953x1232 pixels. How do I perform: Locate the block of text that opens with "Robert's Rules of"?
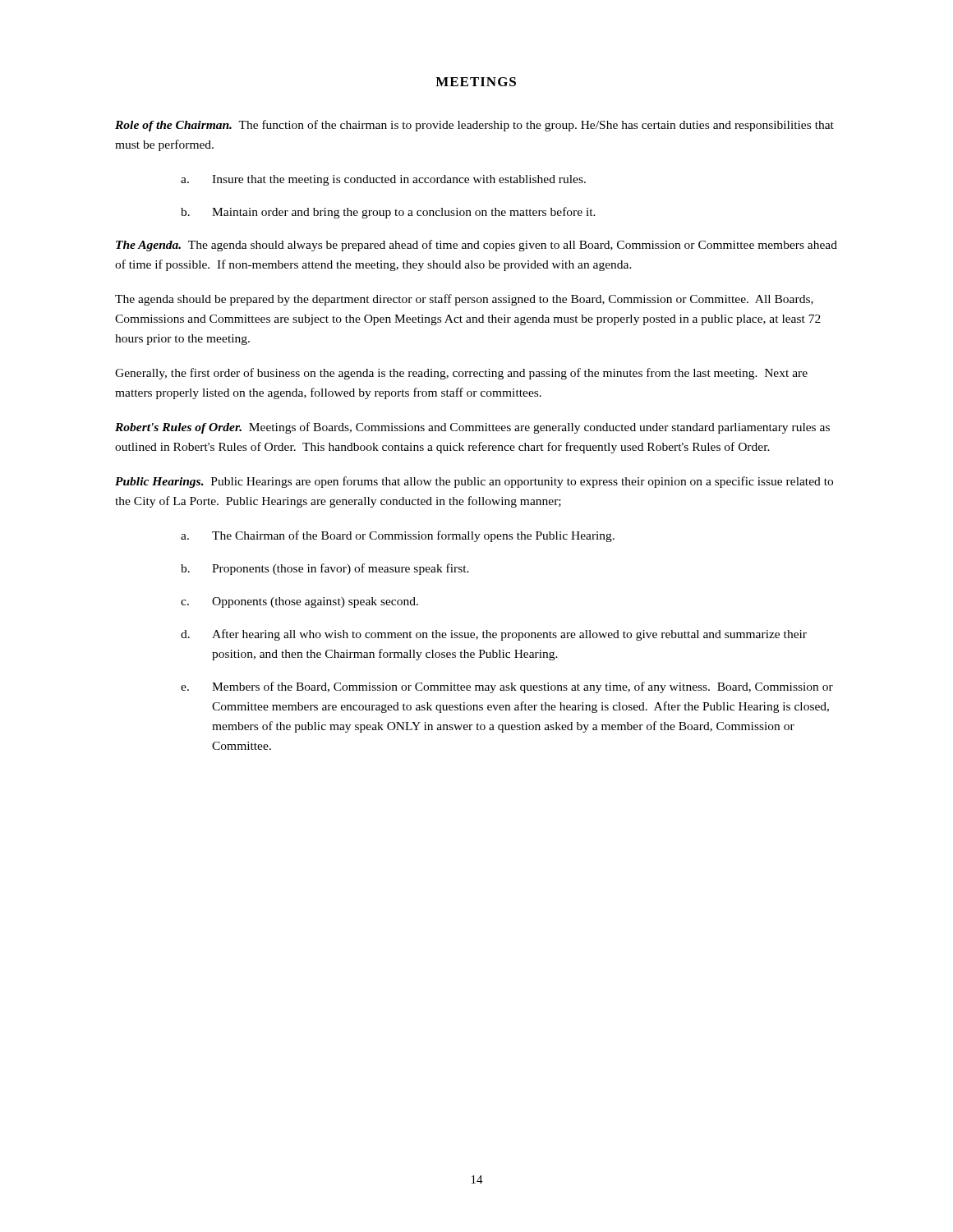tap(473, 437)
